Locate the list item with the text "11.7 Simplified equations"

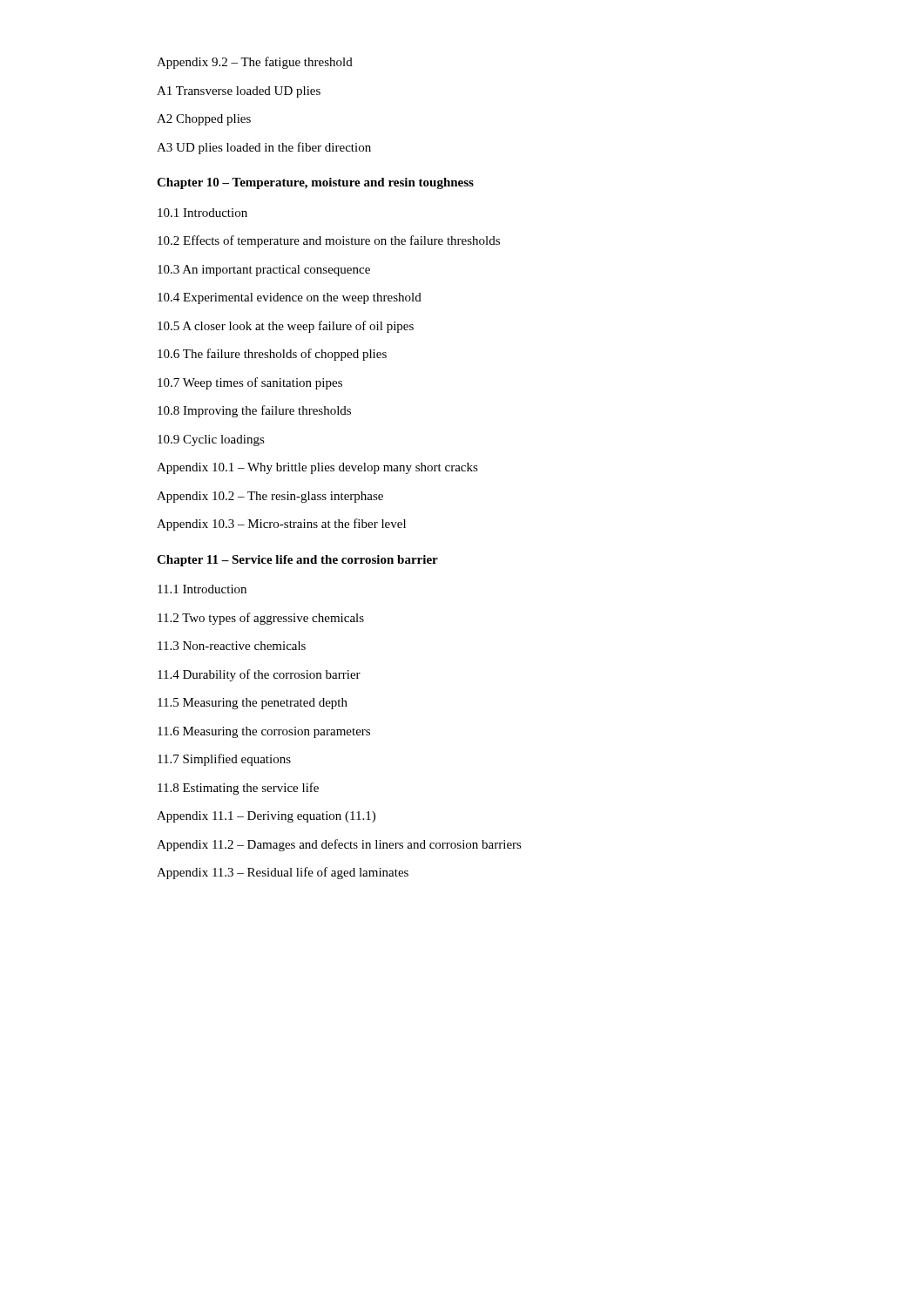pos(224,759)
